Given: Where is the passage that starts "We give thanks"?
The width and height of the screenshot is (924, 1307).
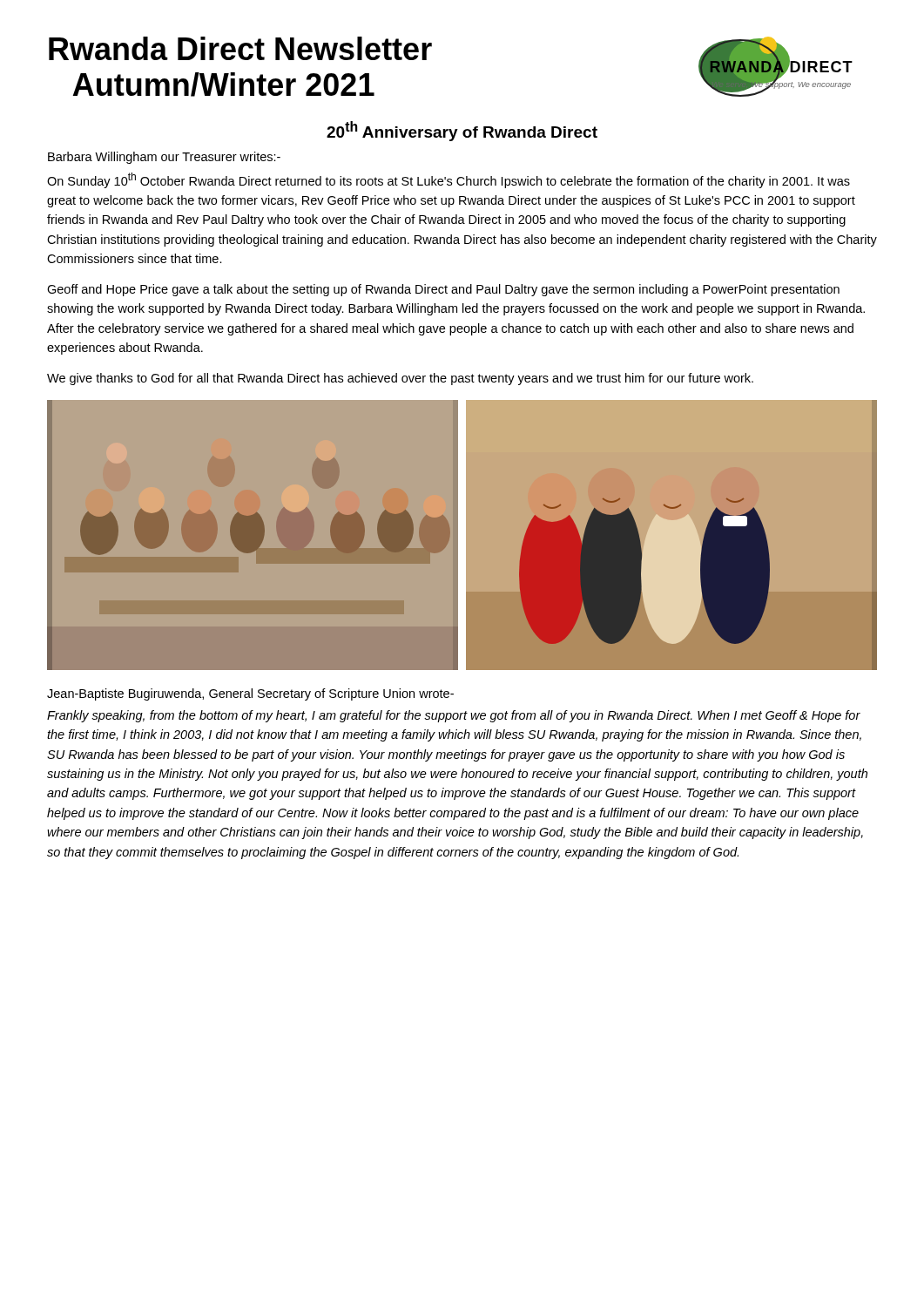Looking at the screenshot, I should (x=401, y=378).
